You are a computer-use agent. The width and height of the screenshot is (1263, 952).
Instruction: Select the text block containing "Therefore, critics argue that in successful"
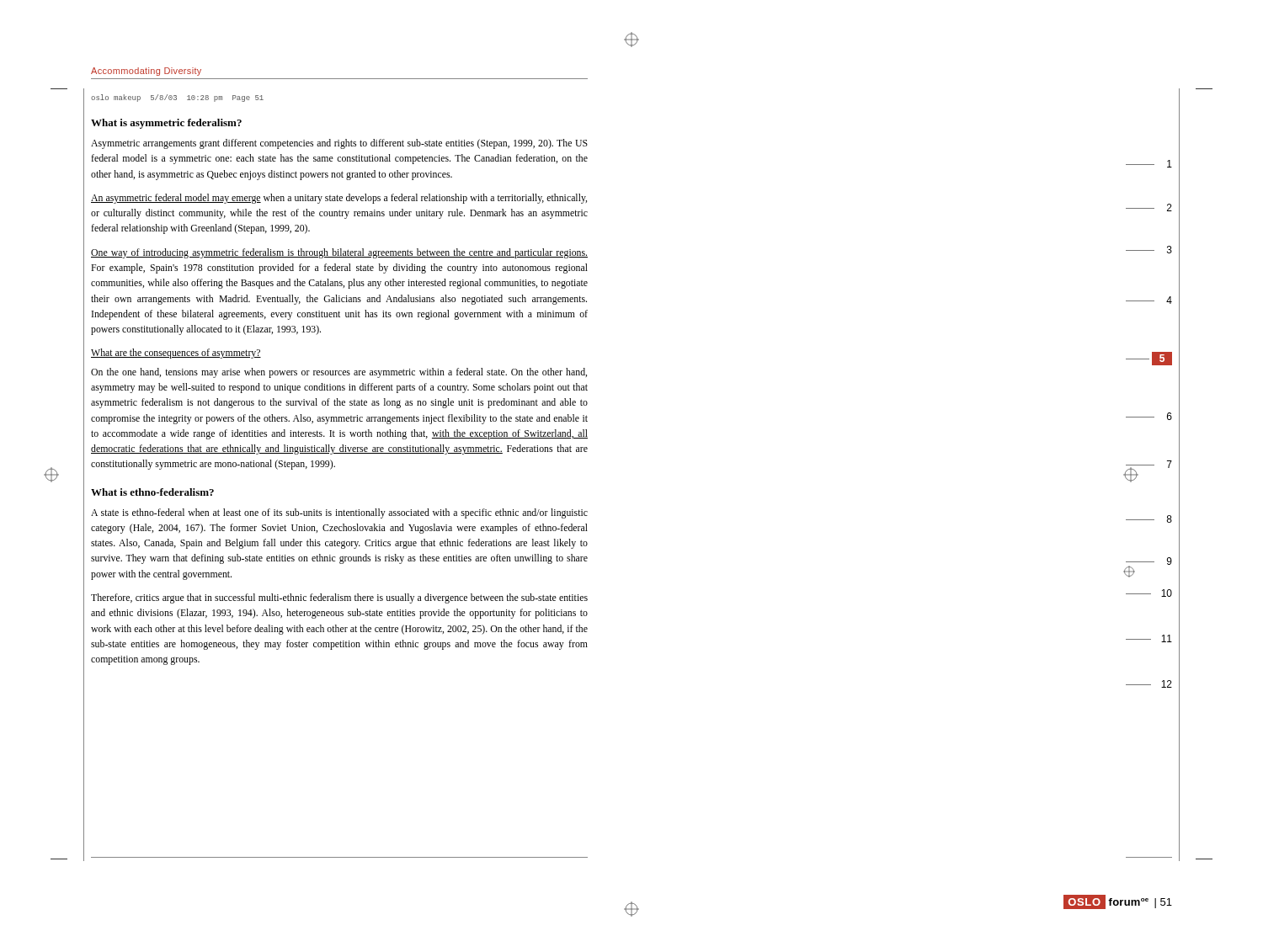point(339,628)
